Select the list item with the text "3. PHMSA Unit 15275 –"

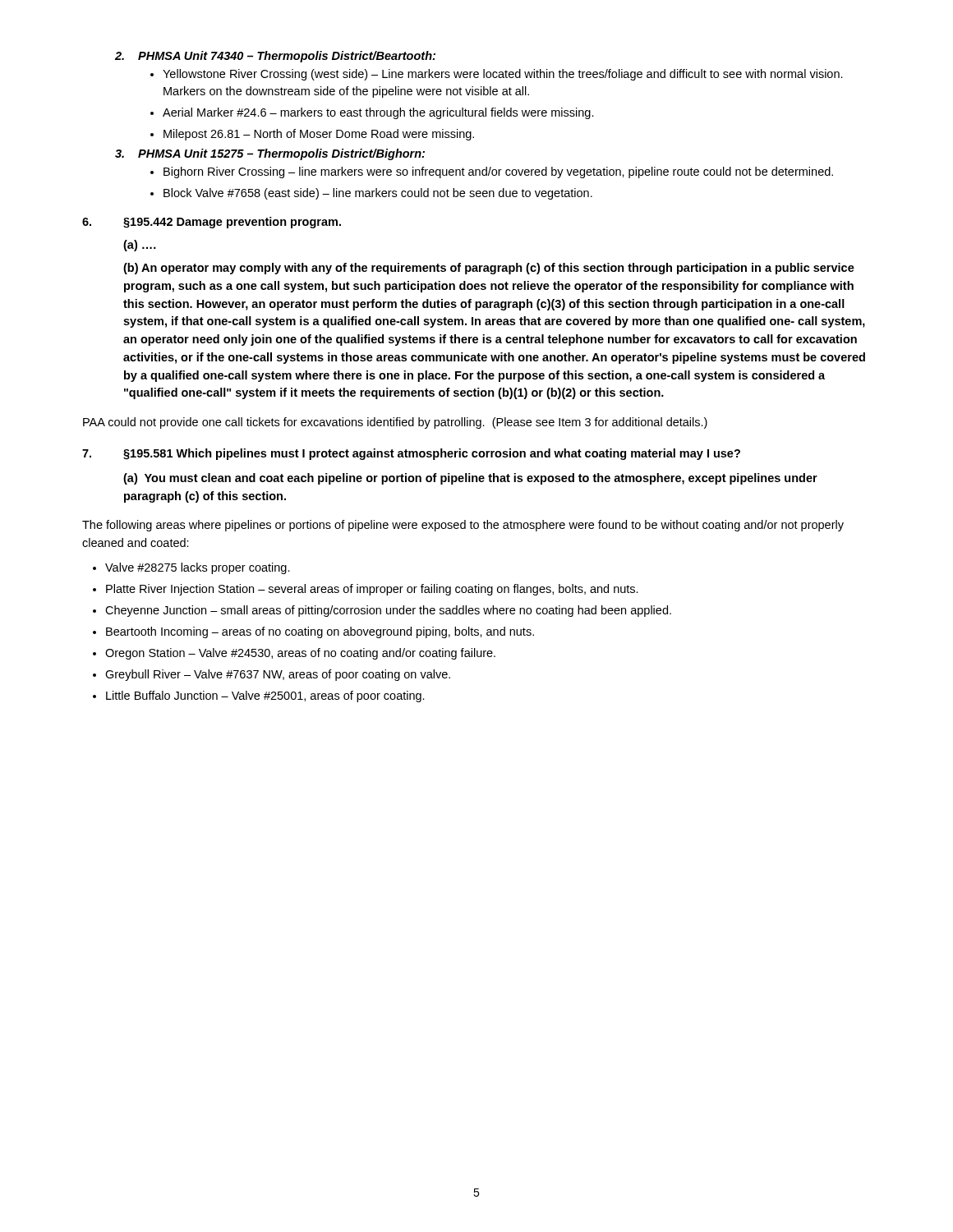tap(270, 154)
